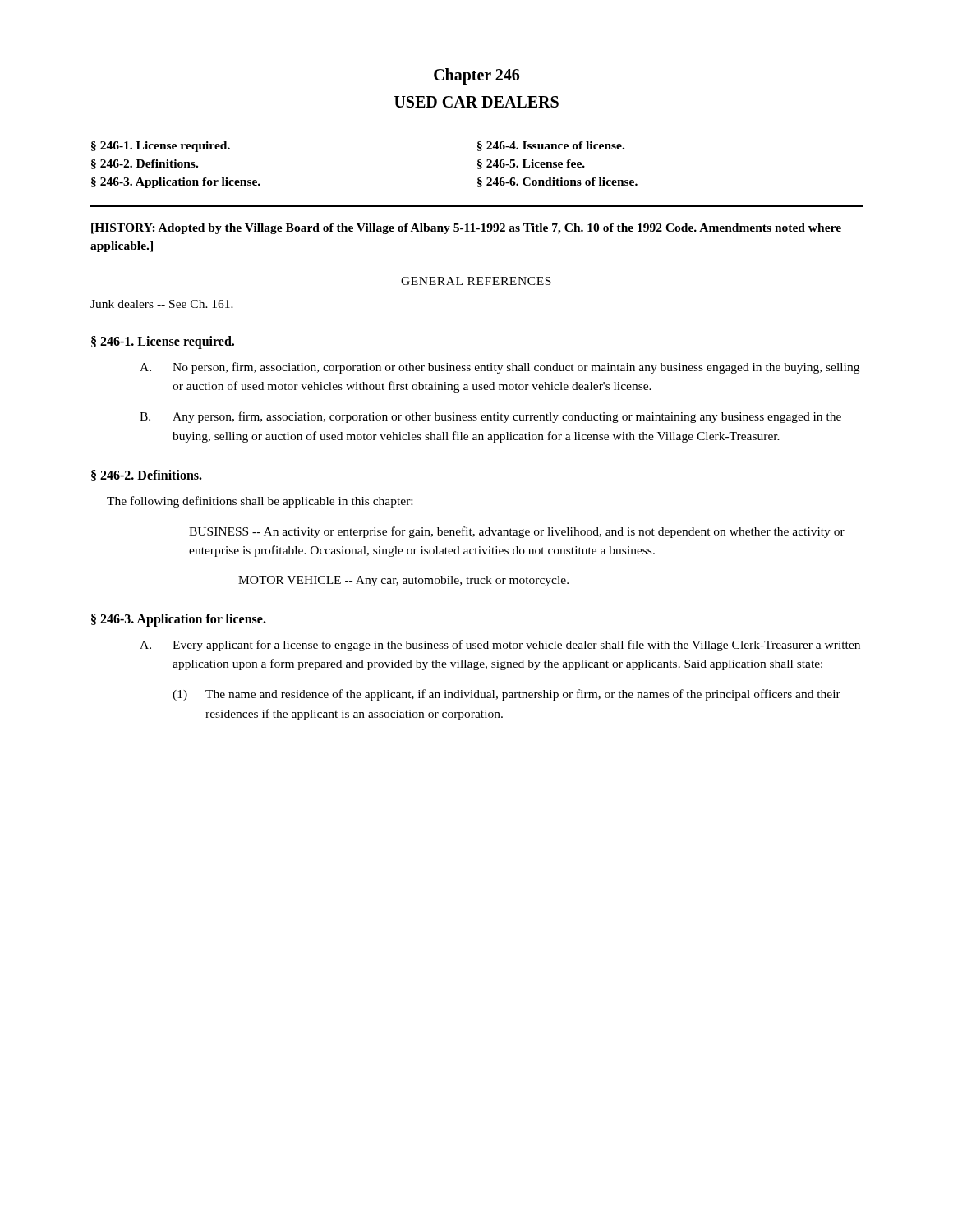
Task: Select the block starting "GENERAL REFERENCES"
Action: click(476, 280)
